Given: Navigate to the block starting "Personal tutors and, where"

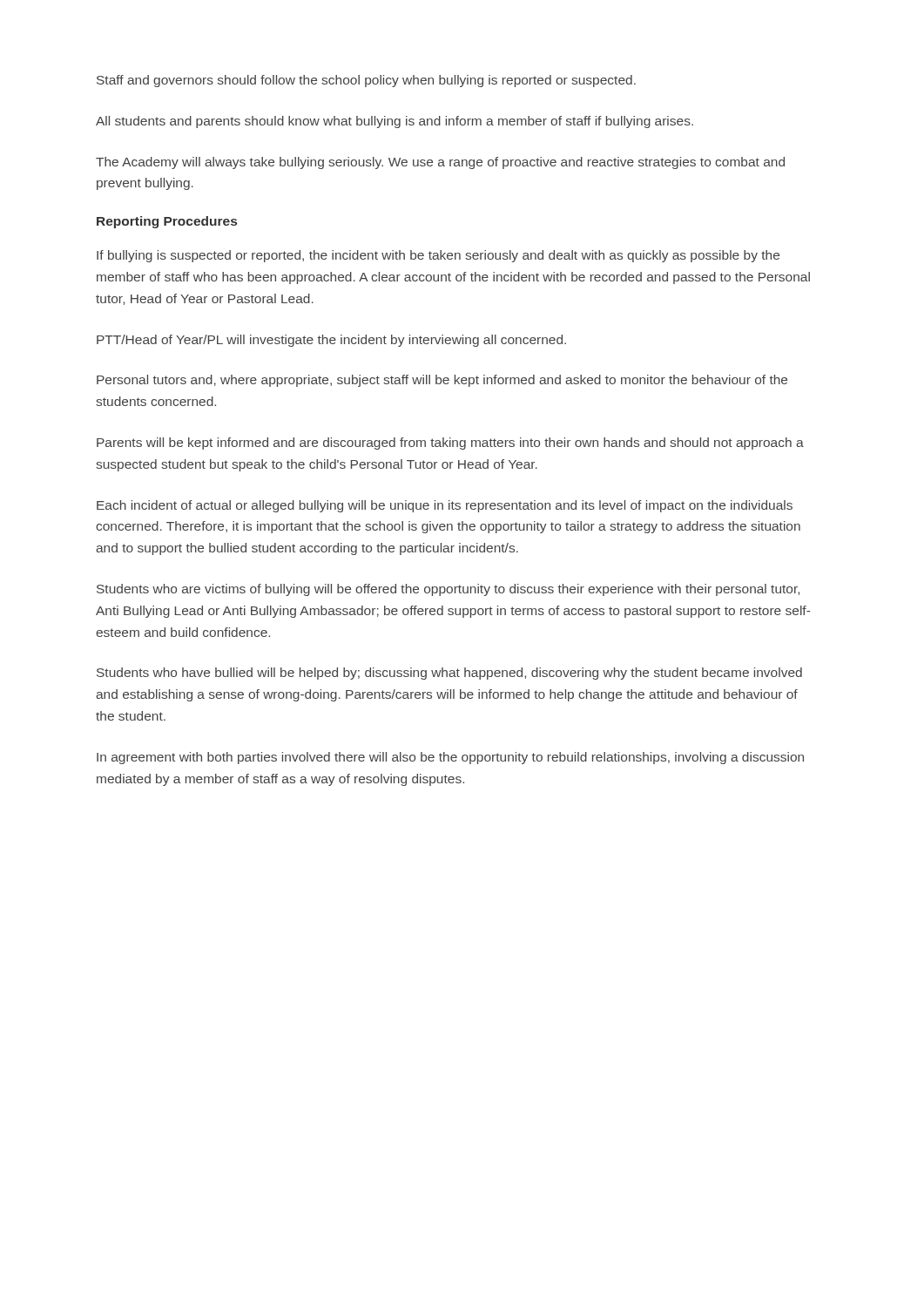Looking at the screenshot, I should [x=442, y=391].
